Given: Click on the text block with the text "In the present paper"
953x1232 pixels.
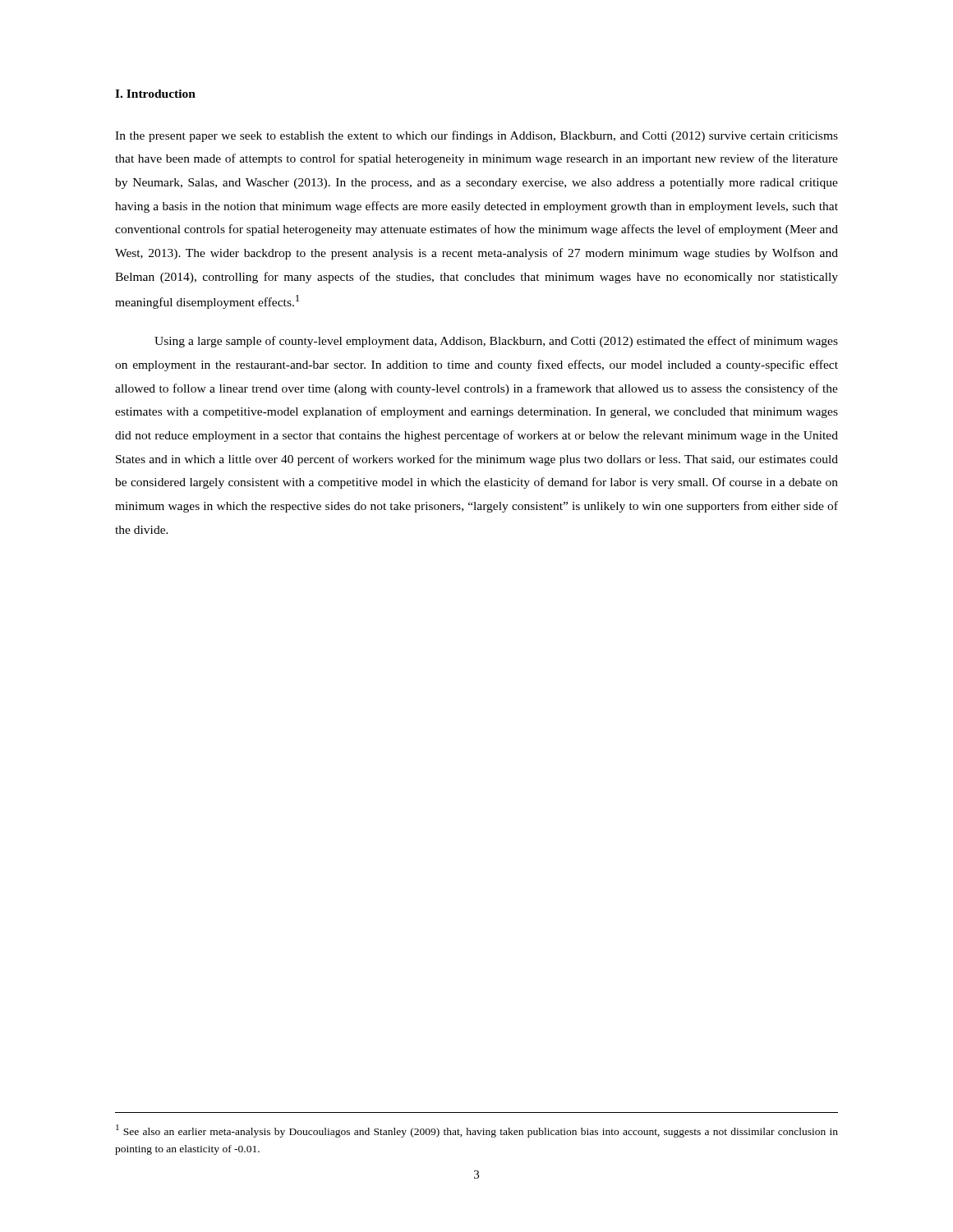Looking at the screenshot, I should tap(476, 219).
